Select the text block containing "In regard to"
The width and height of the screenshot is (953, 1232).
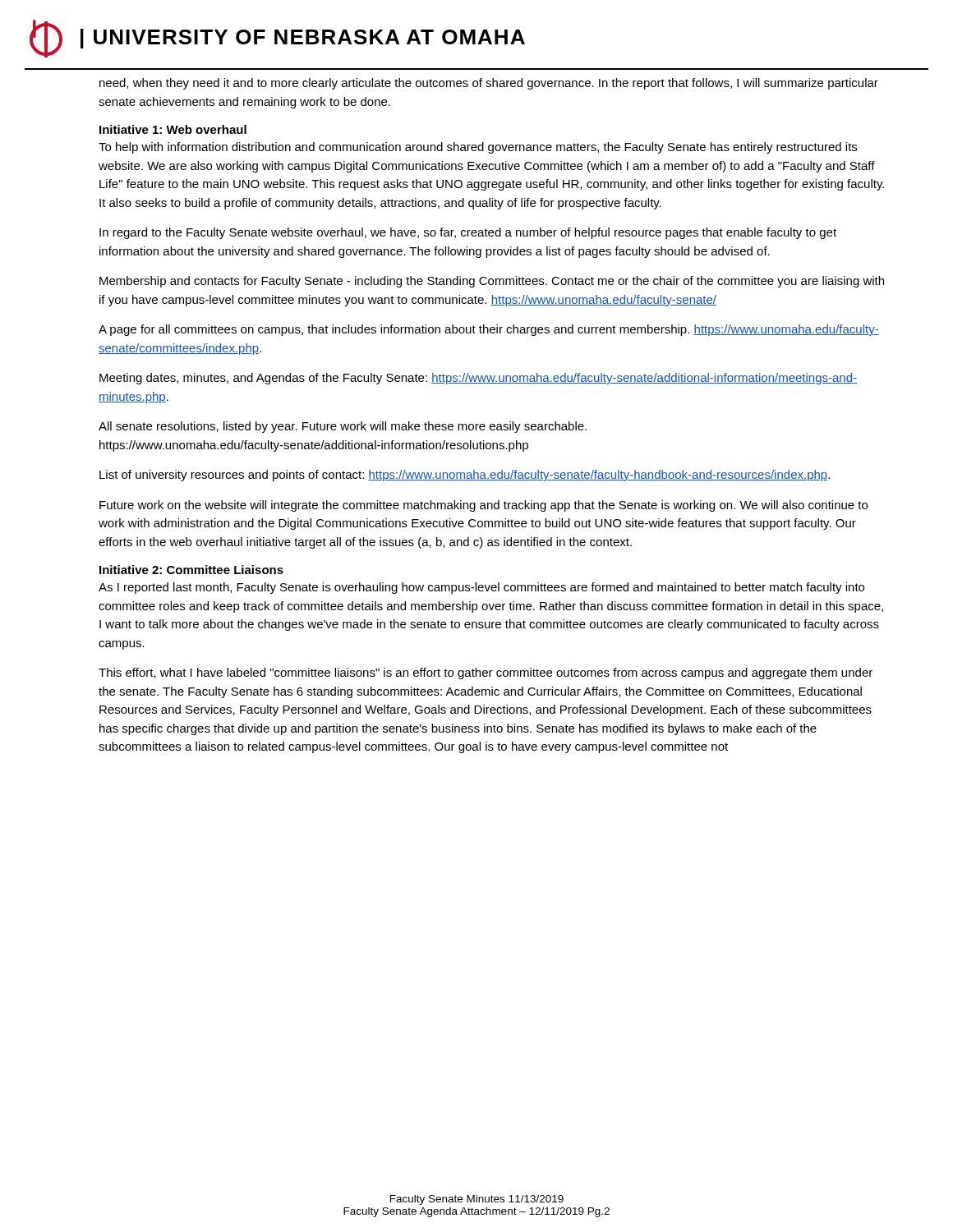(467, 241)
